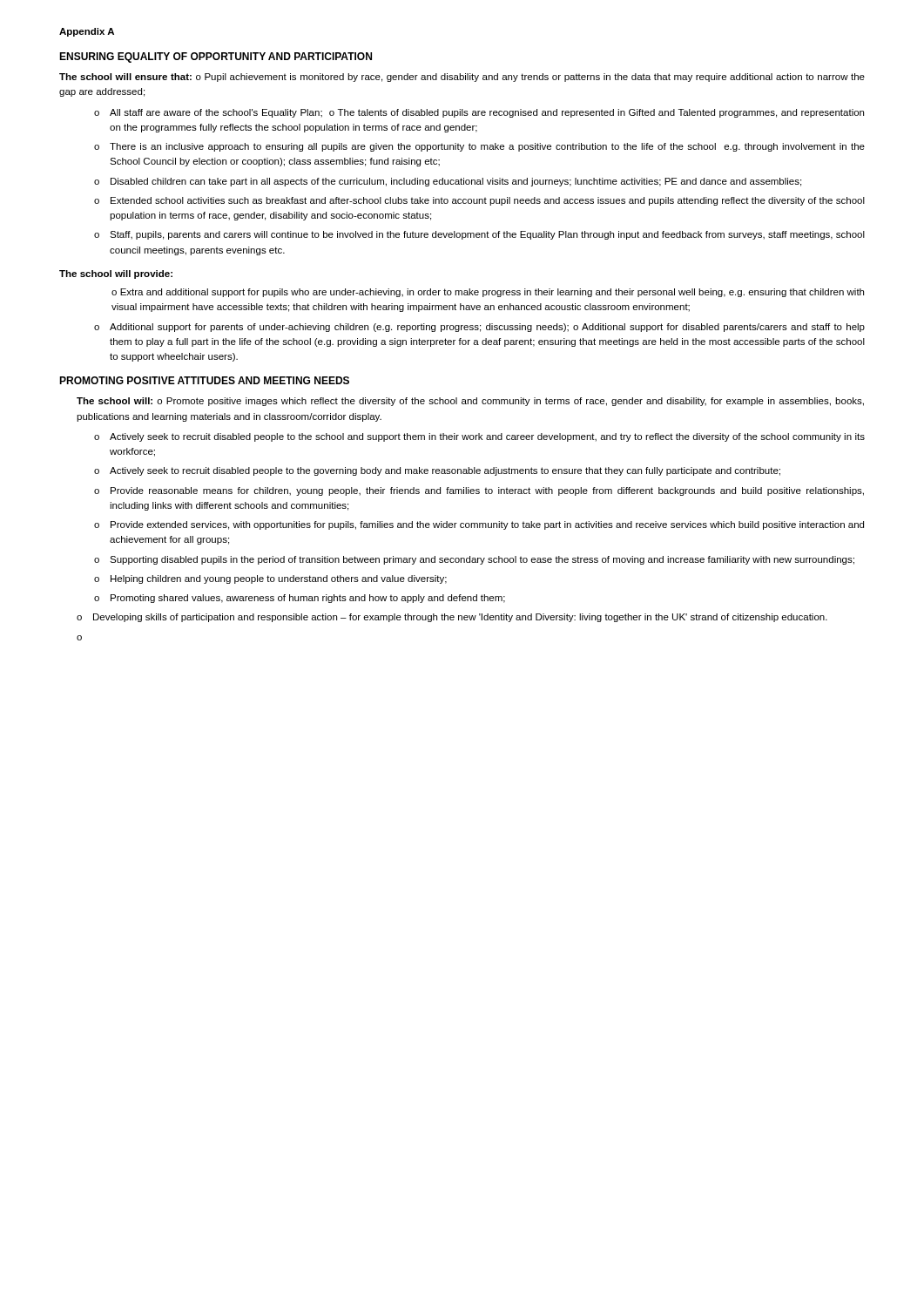Locate the text block starting "o Promoting shared values, awareness"
Screen dimensions: 1307x924
tap(300, 598)
